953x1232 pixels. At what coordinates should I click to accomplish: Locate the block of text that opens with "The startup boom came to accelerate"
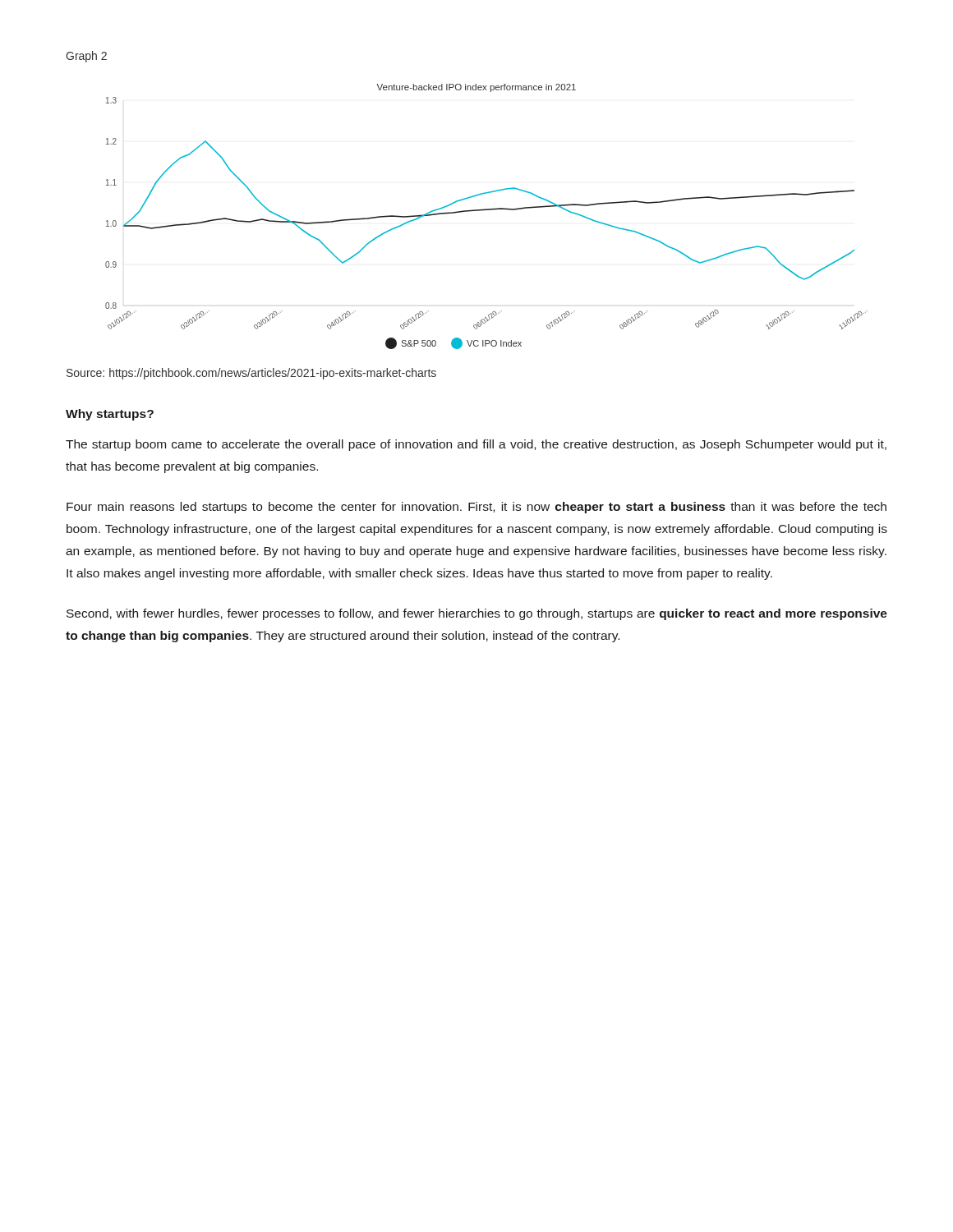(476, 455)
